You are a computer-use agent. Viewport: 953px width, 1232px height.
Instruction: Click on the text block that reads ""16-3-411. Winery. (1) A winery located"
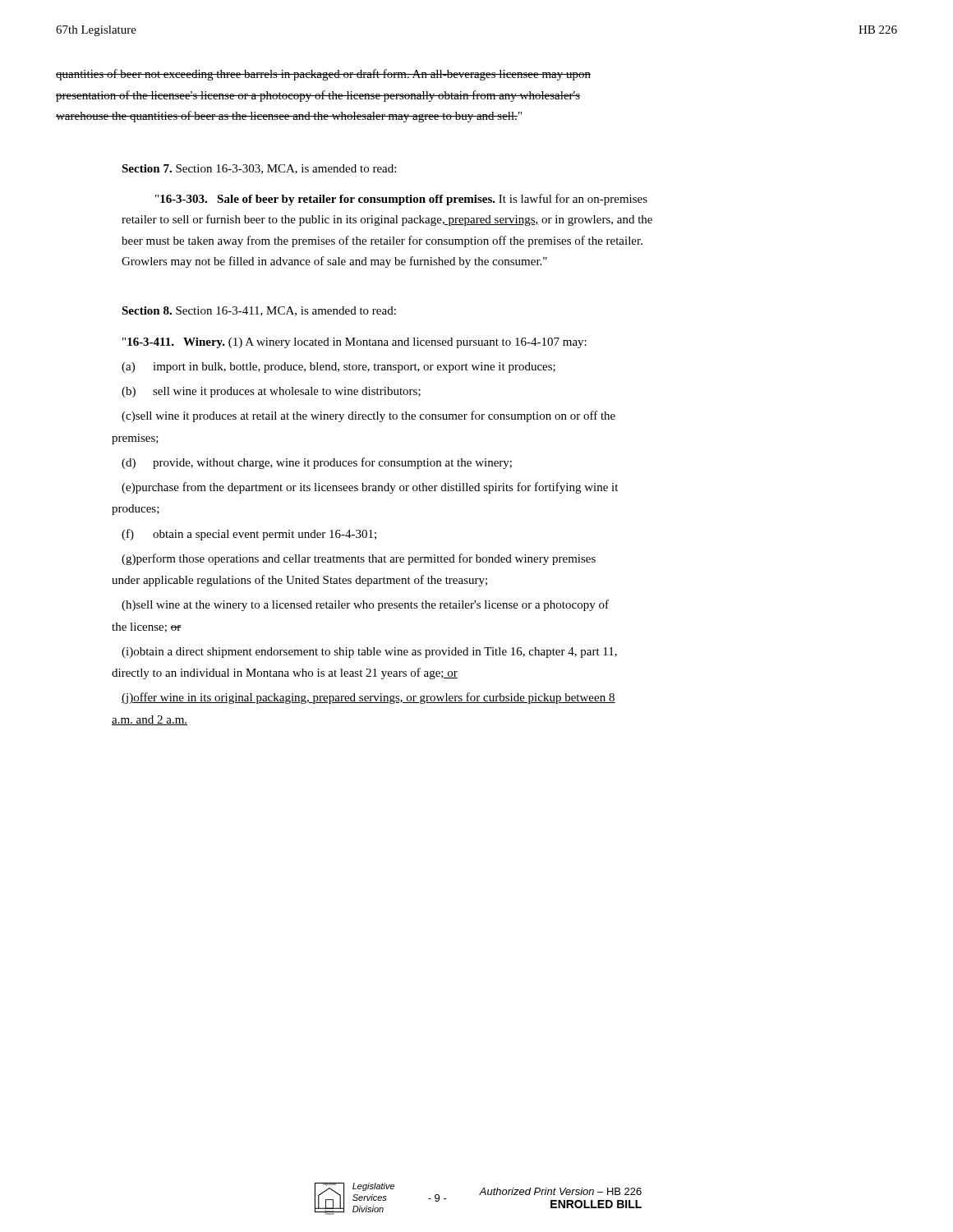[x=354, y=341]
